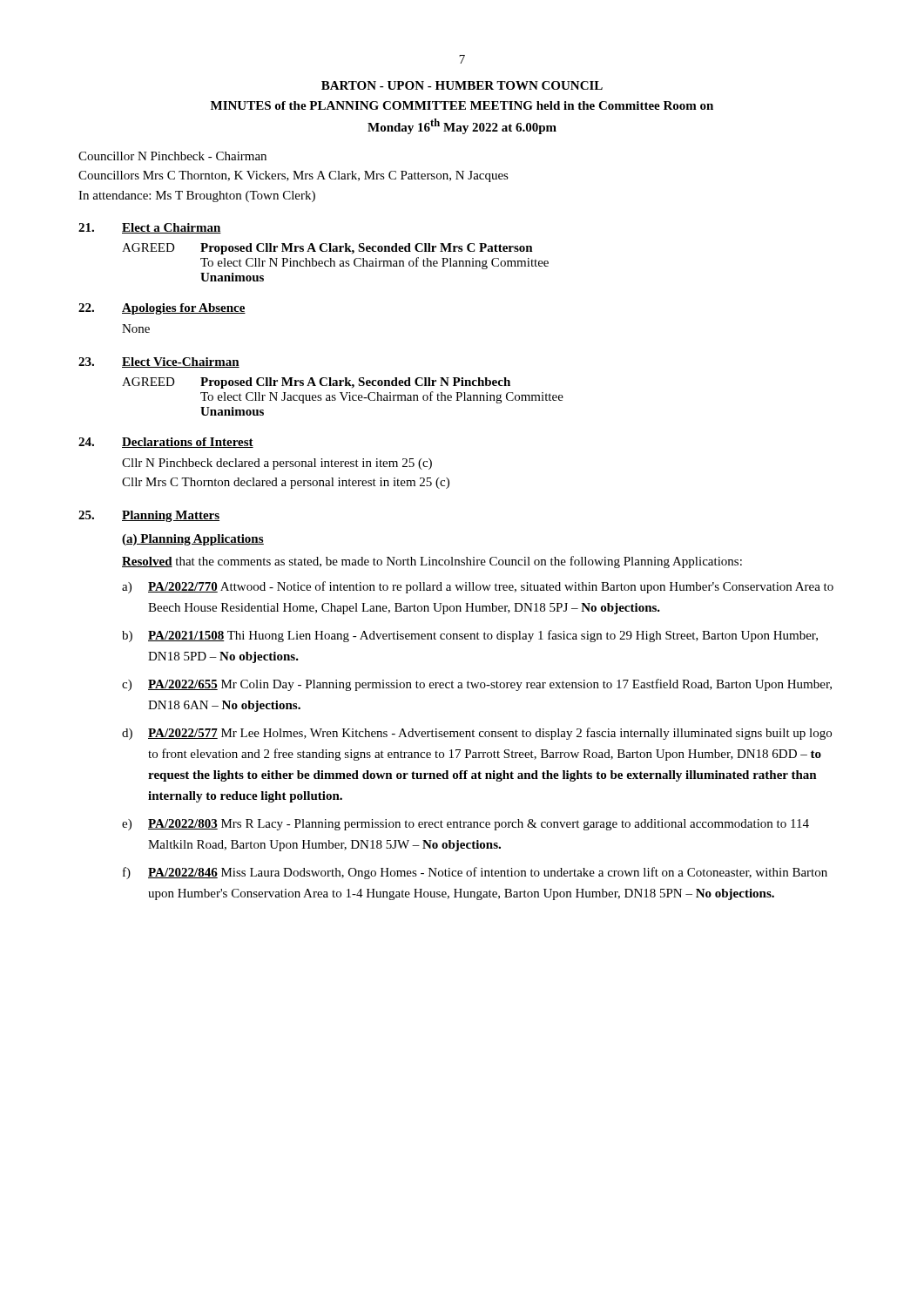Locate the text block that reads "Cllr N Pinchbeck declared a"
924x1307 pixels.
tap(286, 472)
